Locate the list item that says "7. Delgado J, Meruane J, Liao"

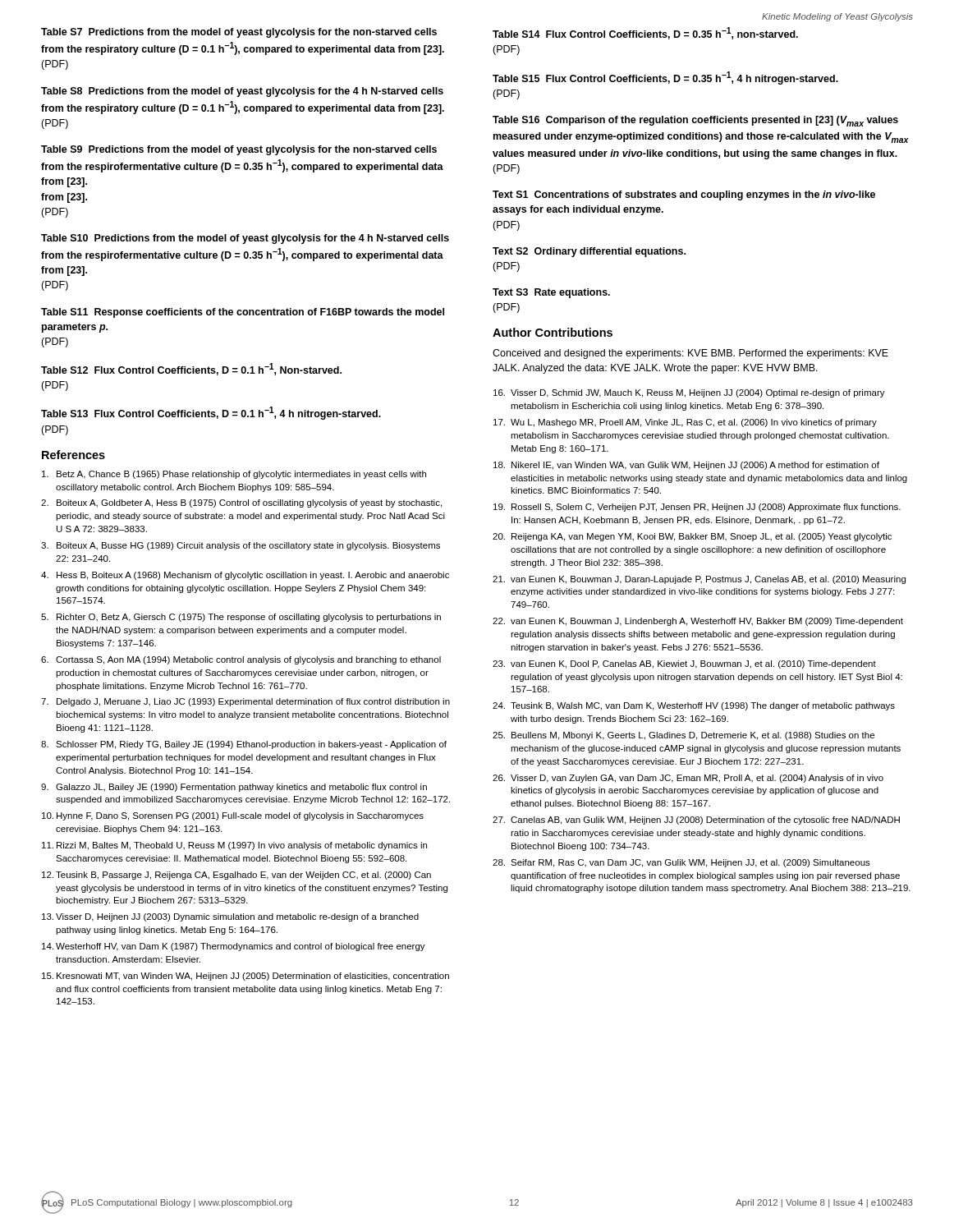246,716
